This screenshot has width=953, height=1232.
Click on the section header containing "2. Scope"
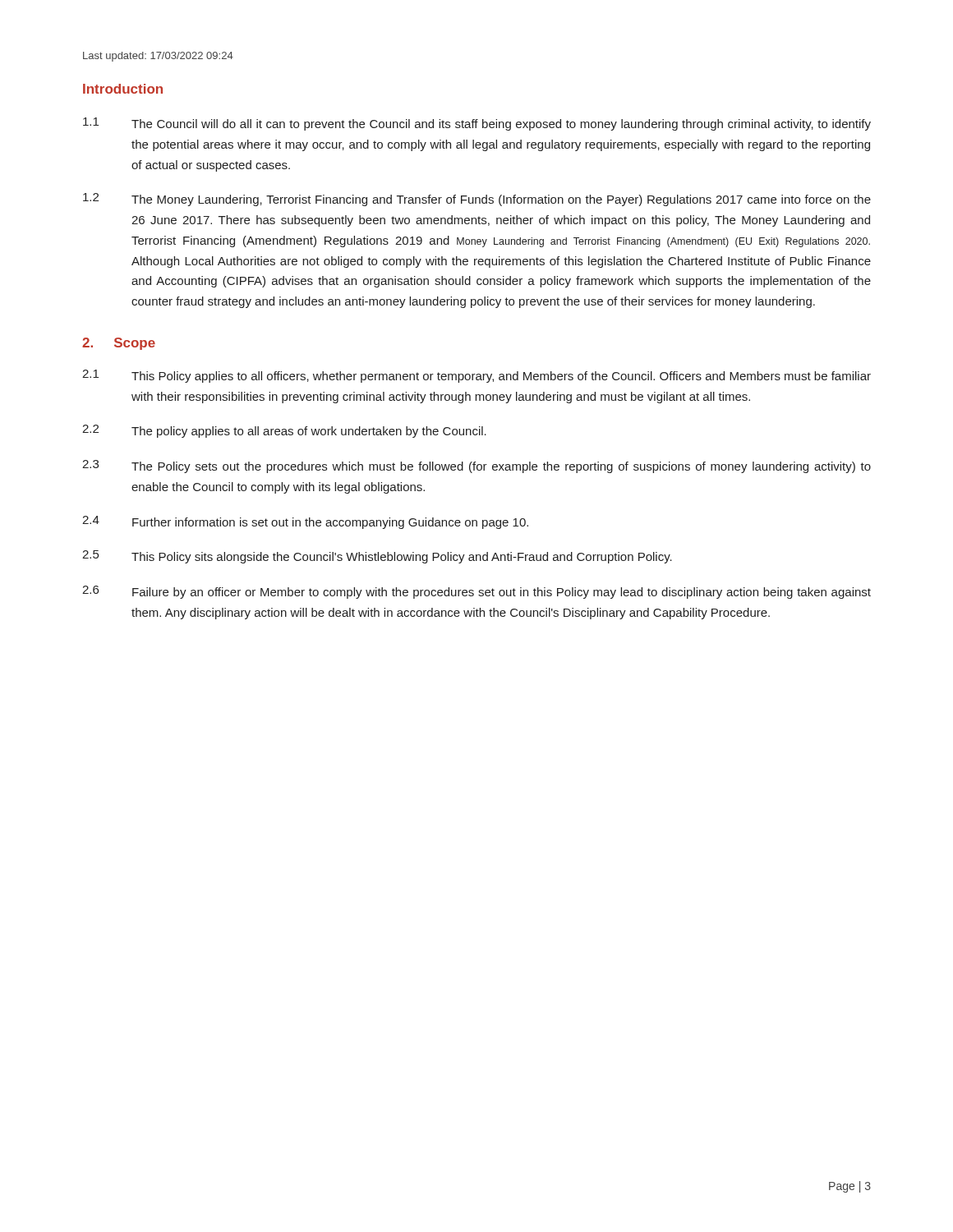(x=119, y=343)
